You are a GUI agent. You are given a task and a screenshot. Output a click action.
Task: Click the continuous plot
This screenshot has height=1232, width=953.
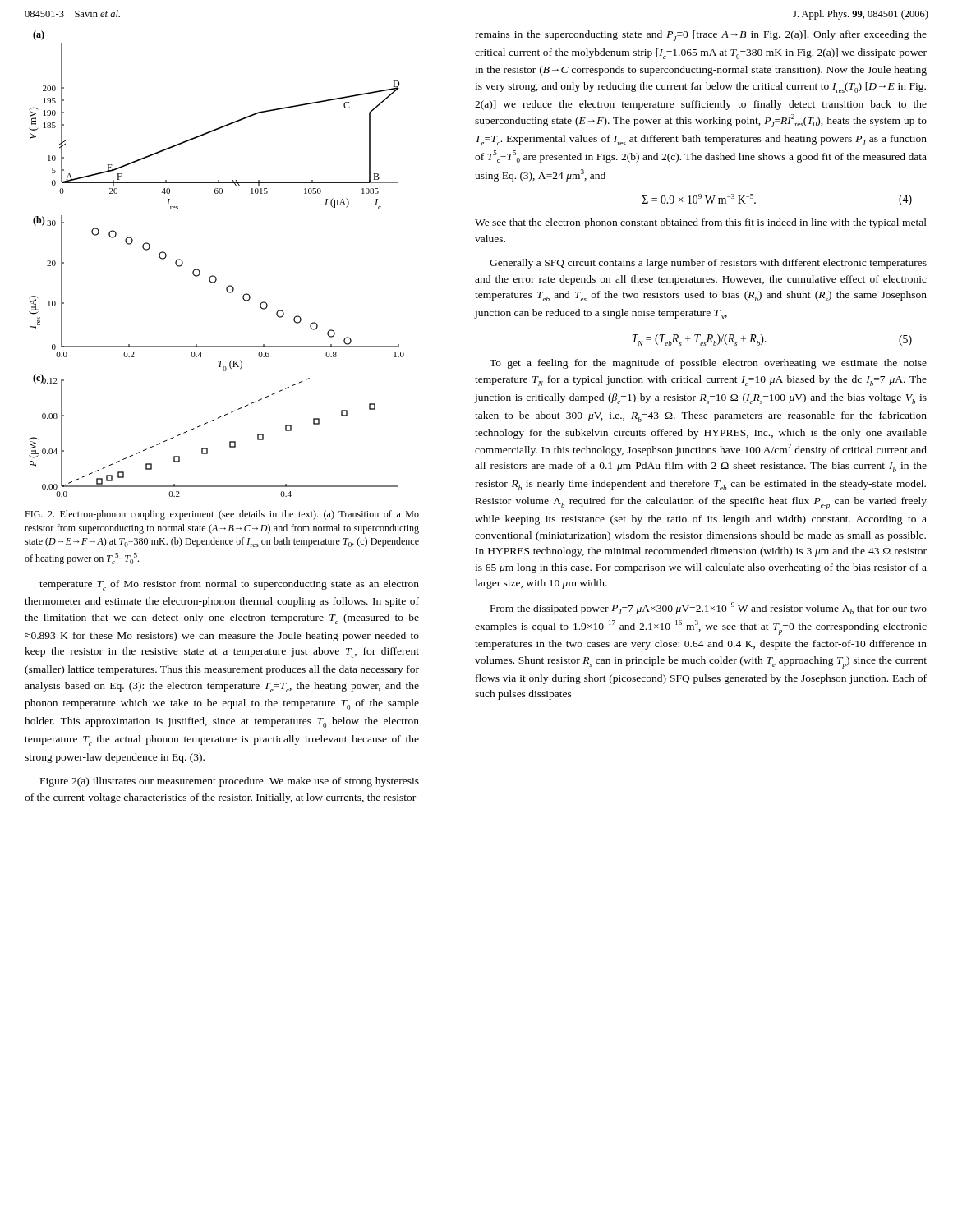(222, 266)
